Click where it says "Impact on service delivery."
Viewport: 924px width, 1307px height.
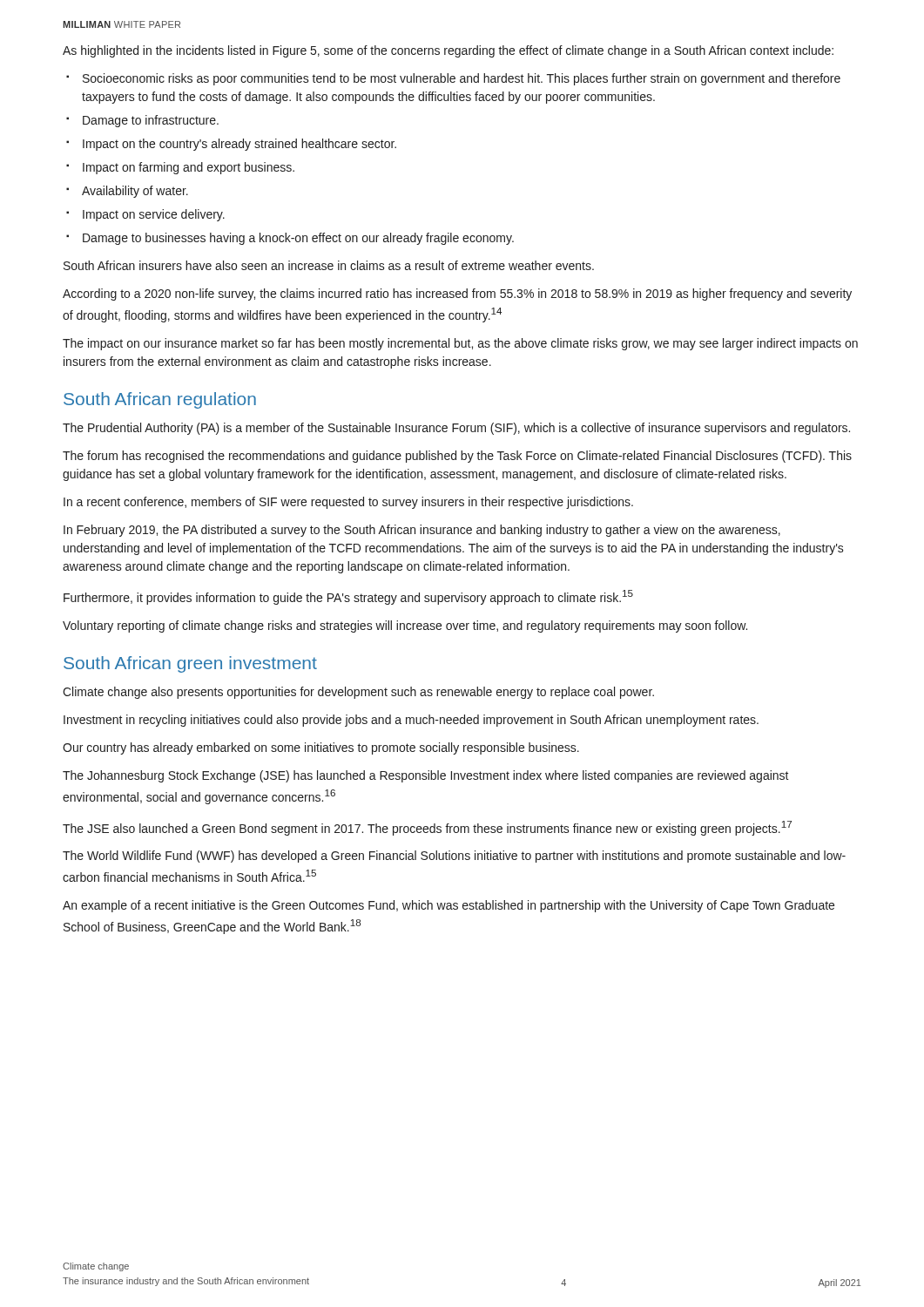[x=154, y=214]
